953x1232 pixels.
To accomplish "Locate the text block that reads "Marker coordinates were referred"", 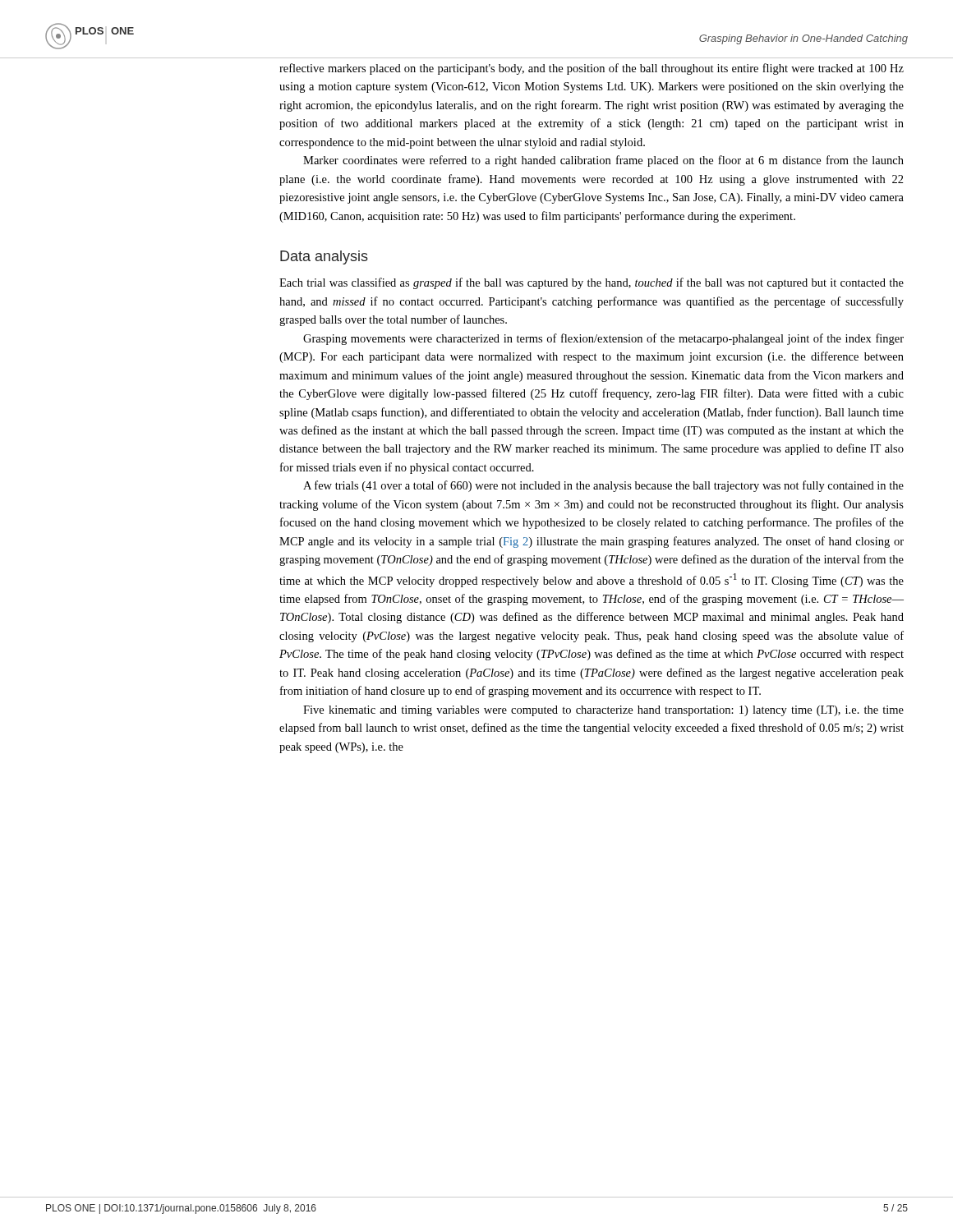I will (x=592, y=188).
